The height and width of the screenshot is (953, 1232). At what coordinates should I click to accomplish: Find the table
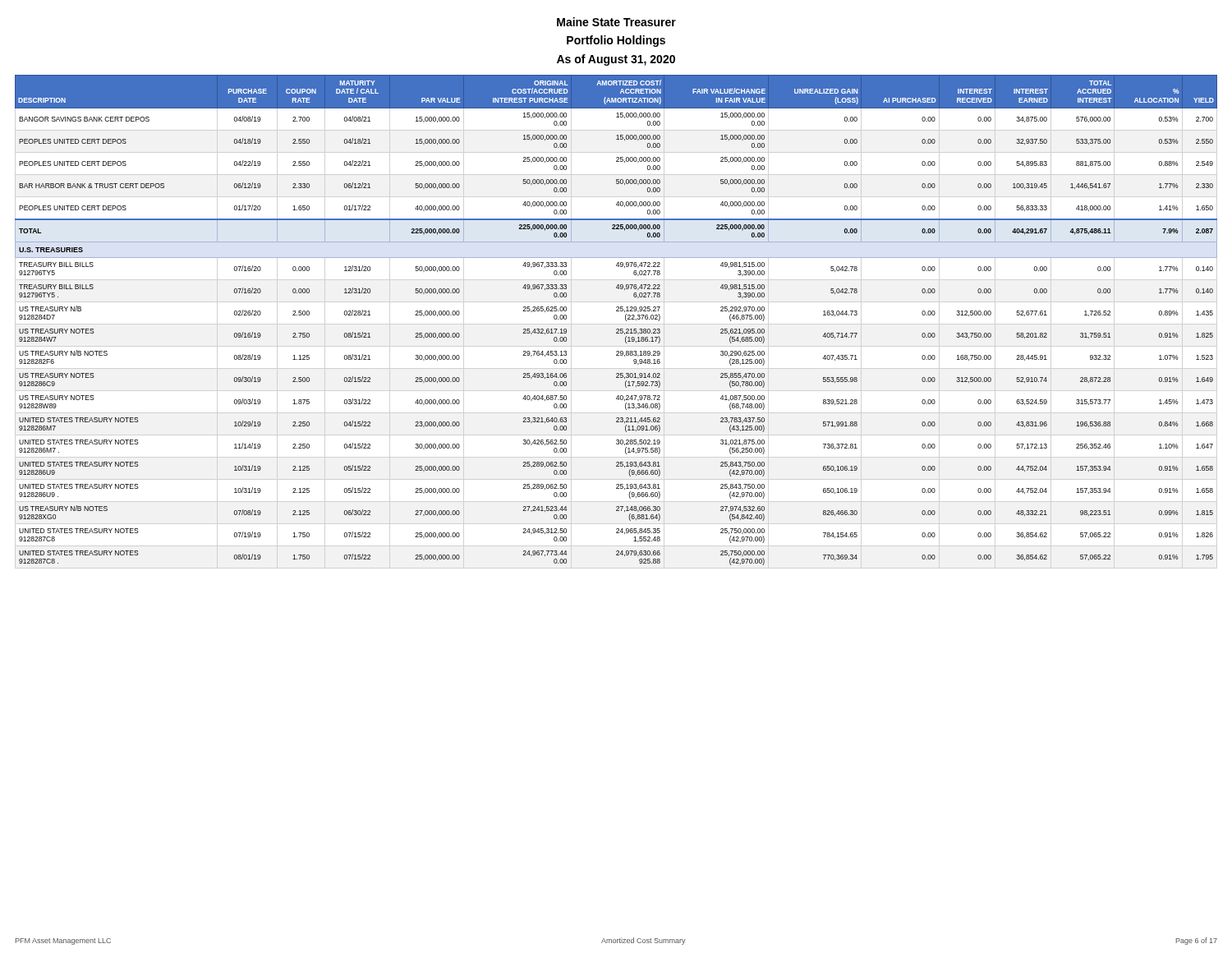click(616, 322)
